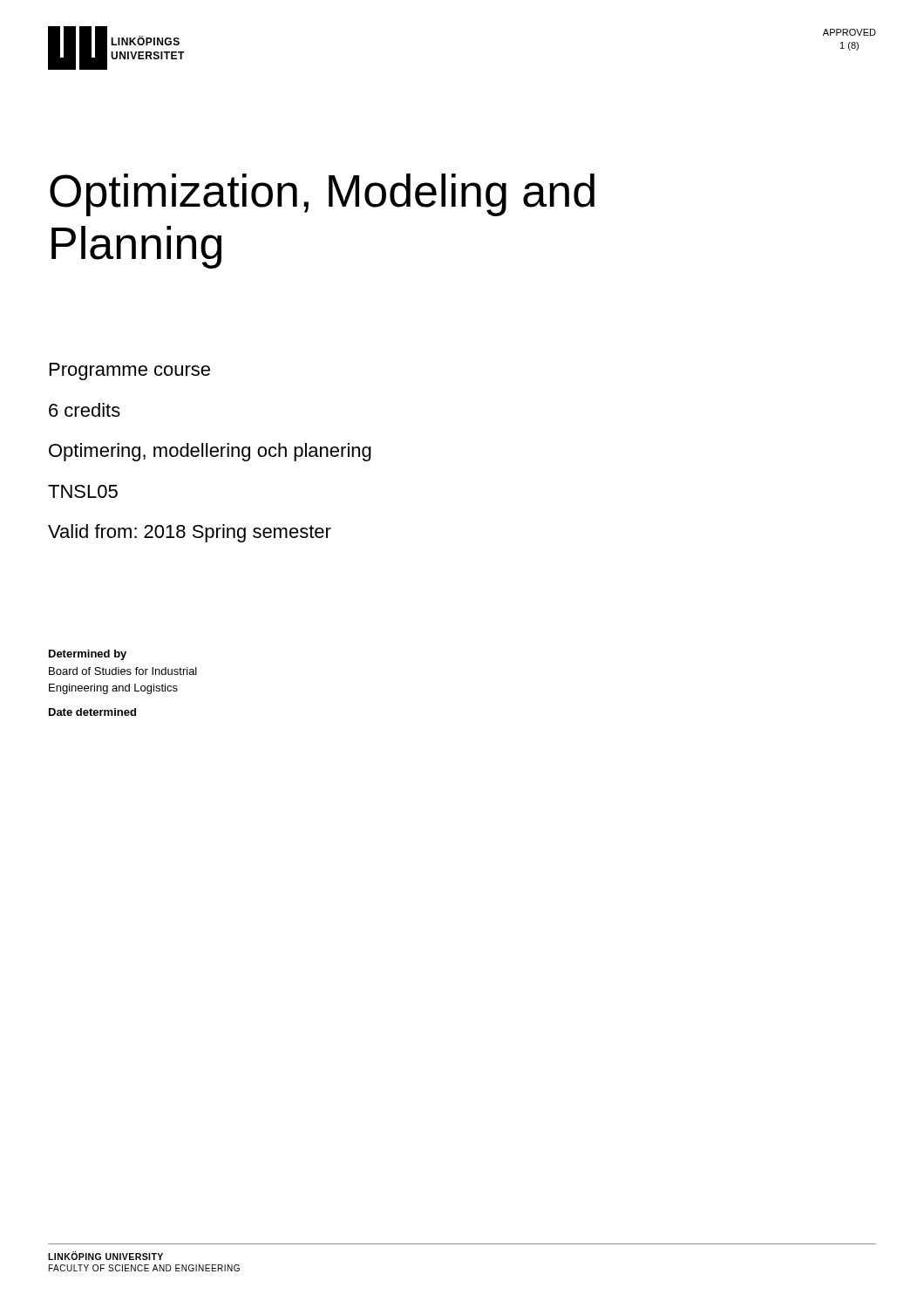
Task: Select the logo
Action: (x=124, y=58)
